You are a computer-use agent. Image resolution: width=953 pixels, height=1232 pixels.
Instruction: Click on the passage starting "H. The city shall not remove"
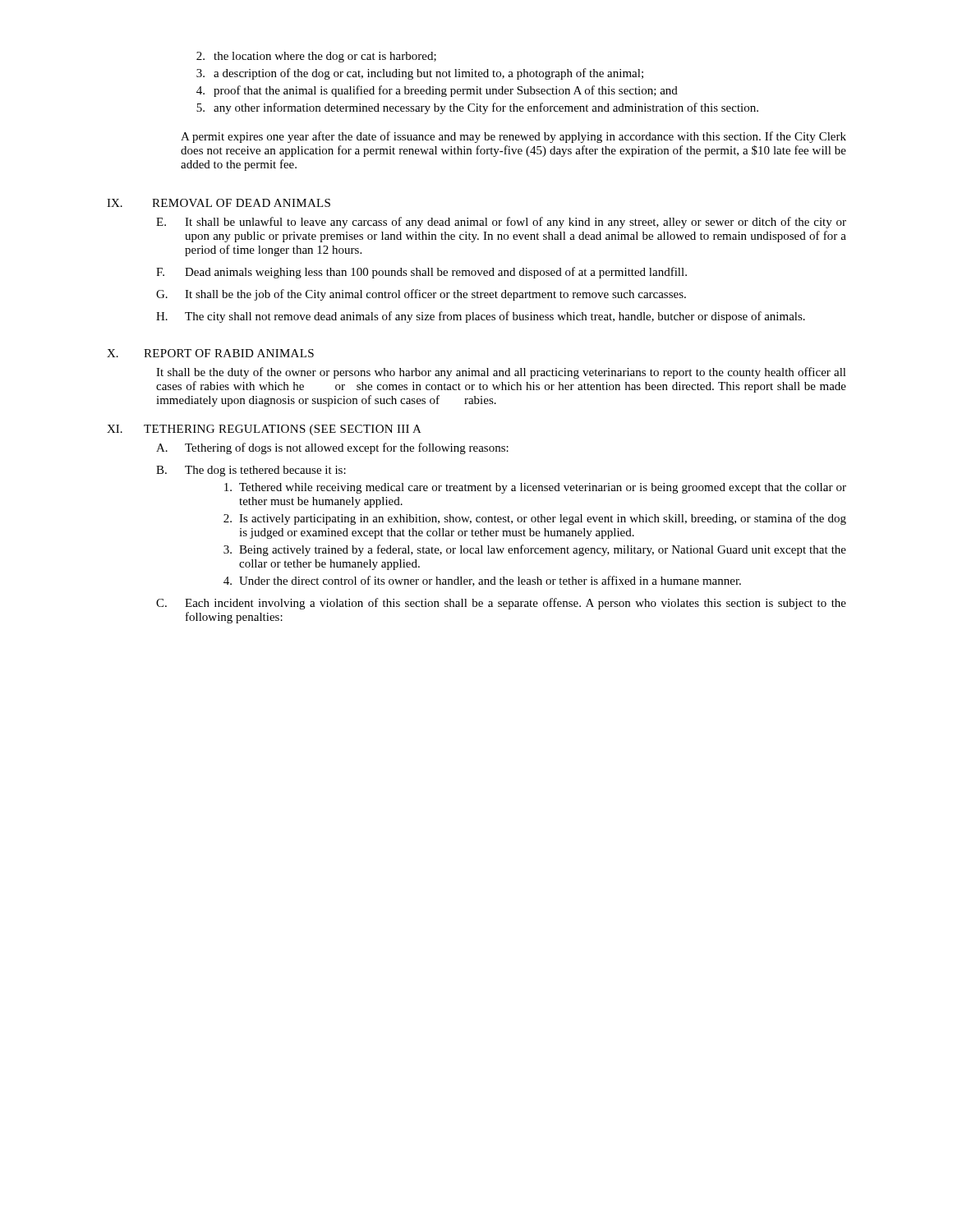501,317
